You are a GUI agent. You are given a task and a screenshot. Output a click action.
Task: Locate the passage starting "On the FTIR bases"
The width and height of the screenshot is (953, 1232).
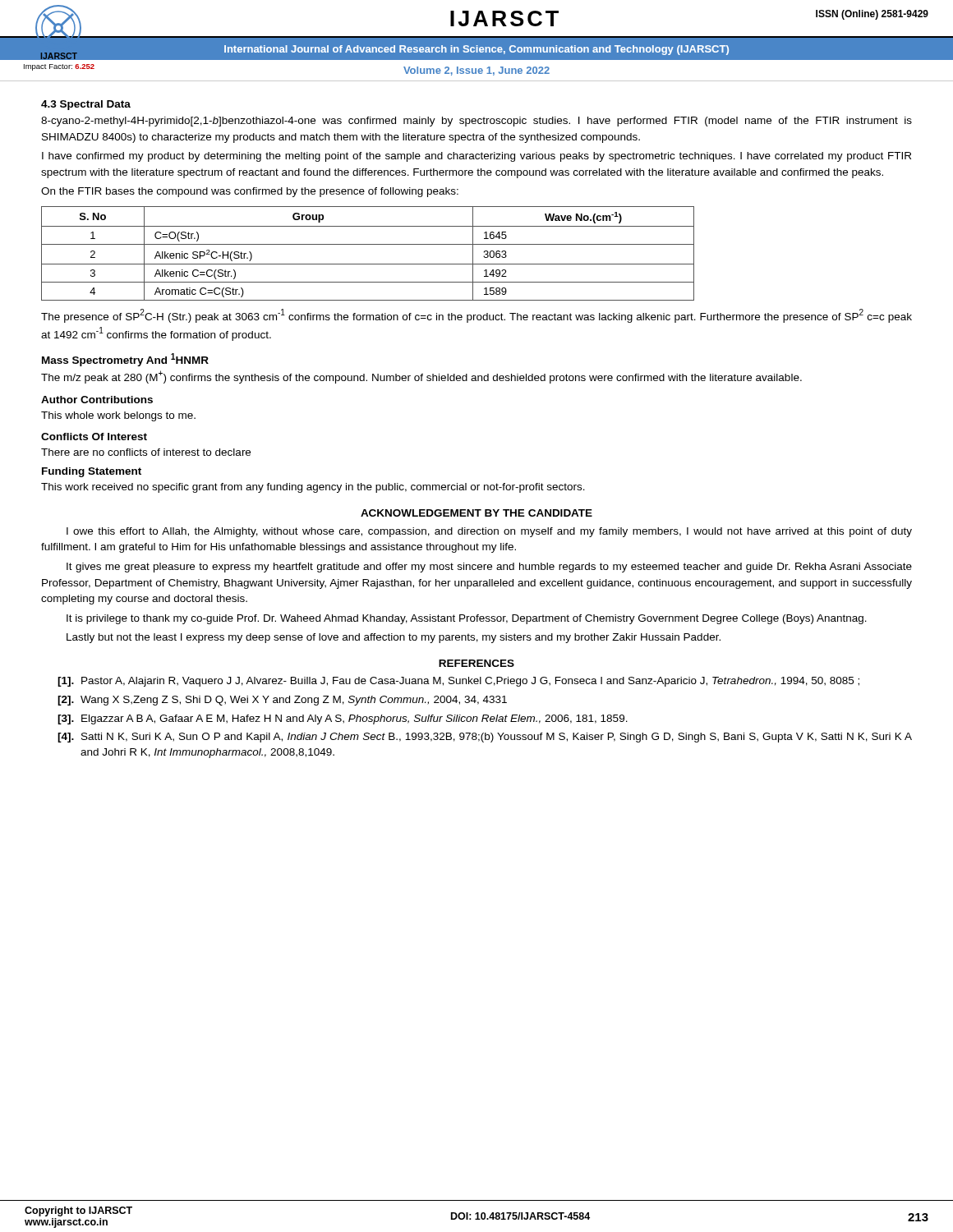click(250, 191)
